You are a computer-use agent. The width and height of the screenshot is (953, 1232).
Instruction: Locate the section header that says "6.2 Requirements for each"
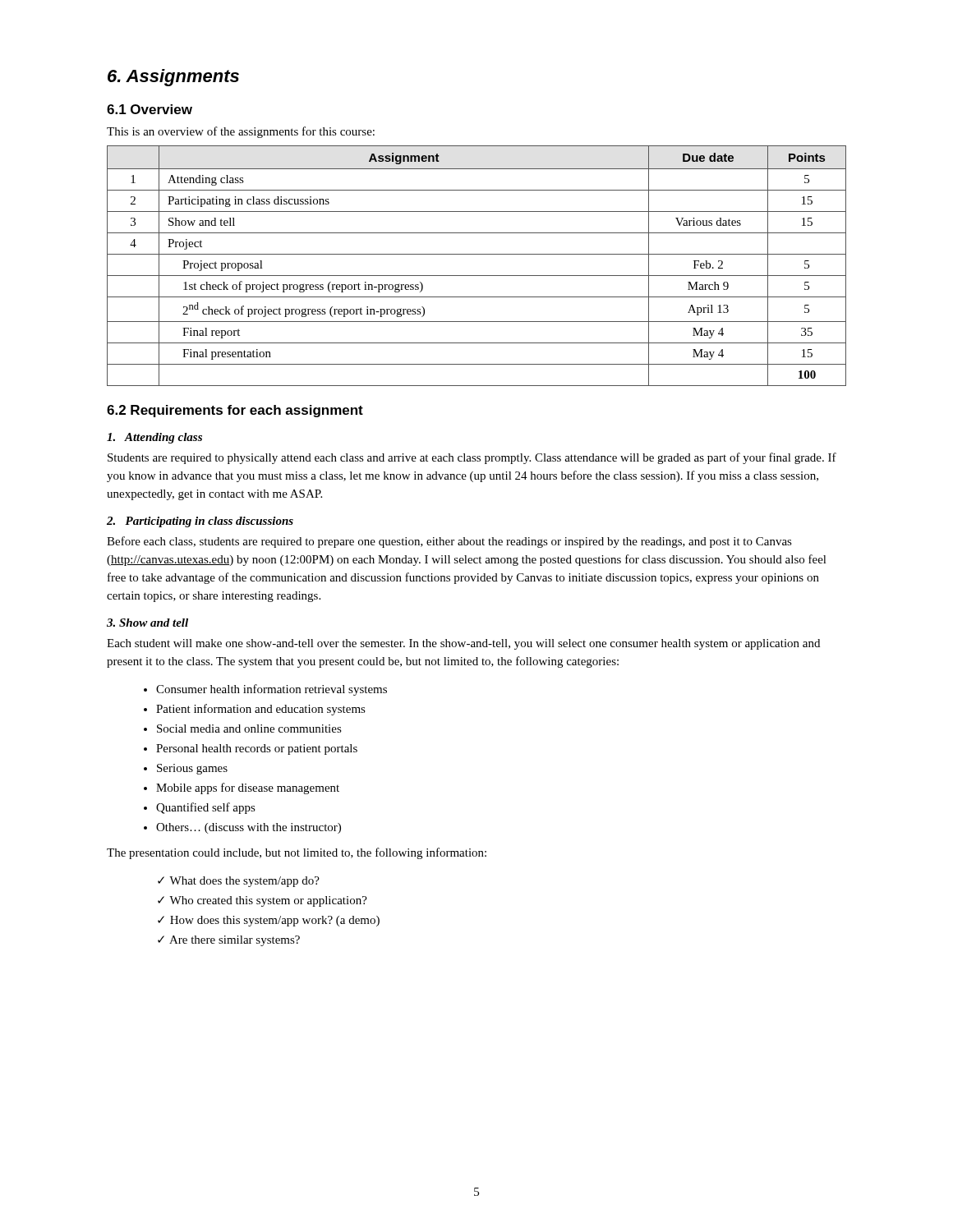(x=235, y=411)
